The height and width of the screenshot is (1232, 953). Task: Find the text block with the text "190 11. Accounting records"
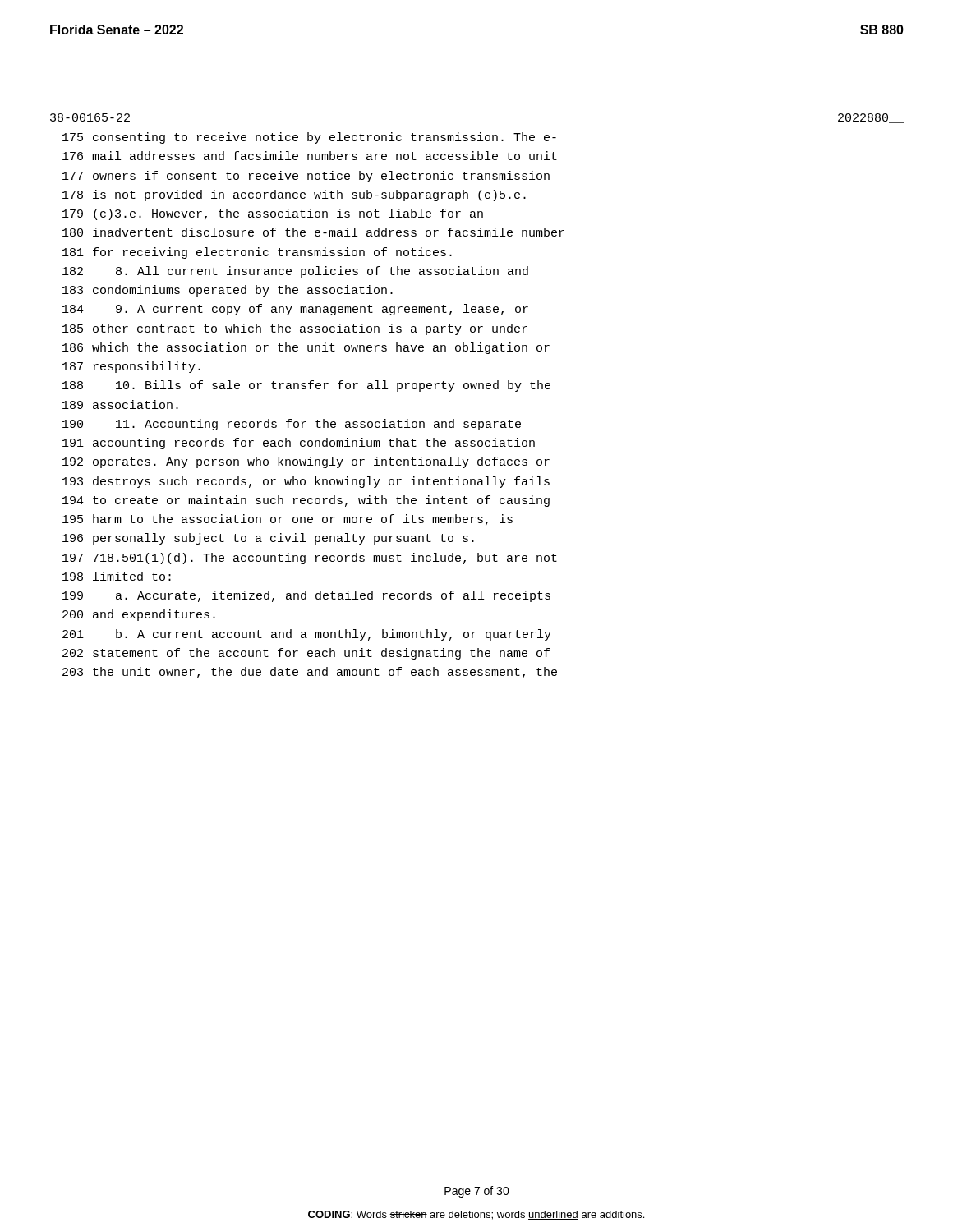click(476, 501)
